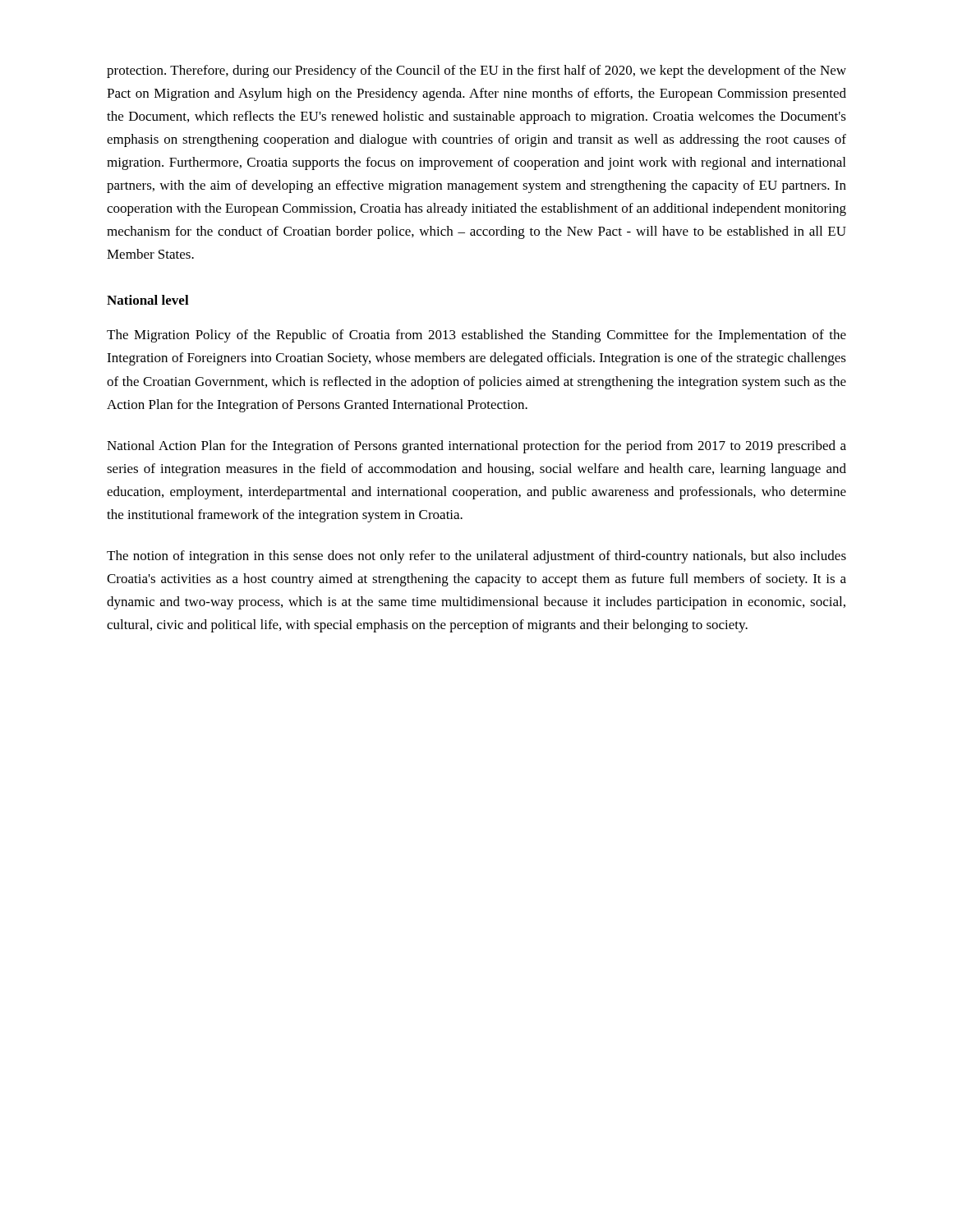Locate the region starting "The notion of integration in"
The height and width of the screenshot is (1232, 953).
click(476, 590)
